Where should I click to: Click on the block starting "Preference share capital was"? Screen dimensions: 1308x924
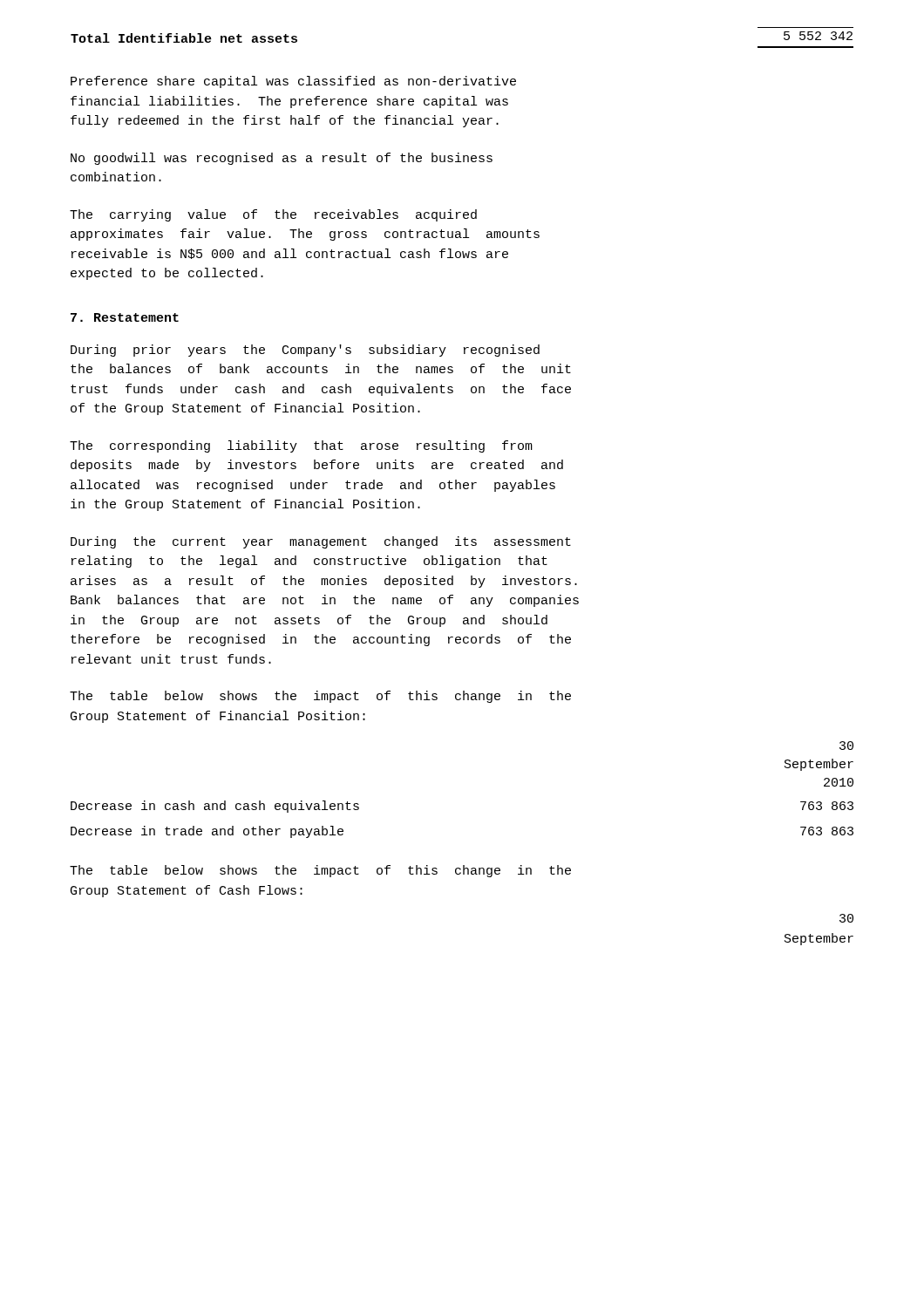point(293,102)
